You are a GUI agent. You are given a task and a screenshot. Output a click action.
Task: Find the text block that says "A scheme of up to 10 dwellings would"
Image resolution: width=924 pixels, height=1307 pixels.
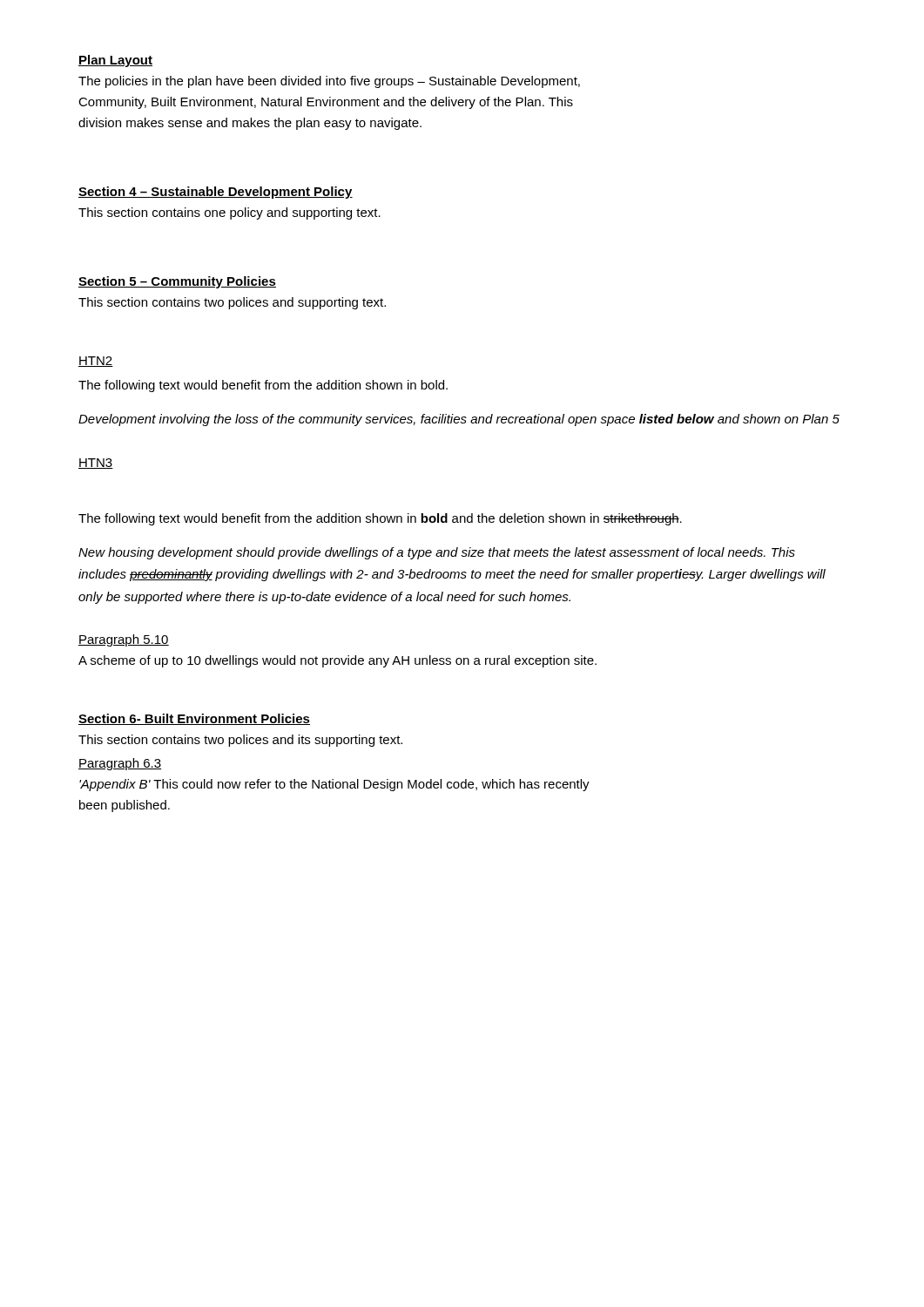tap(338, 660)
